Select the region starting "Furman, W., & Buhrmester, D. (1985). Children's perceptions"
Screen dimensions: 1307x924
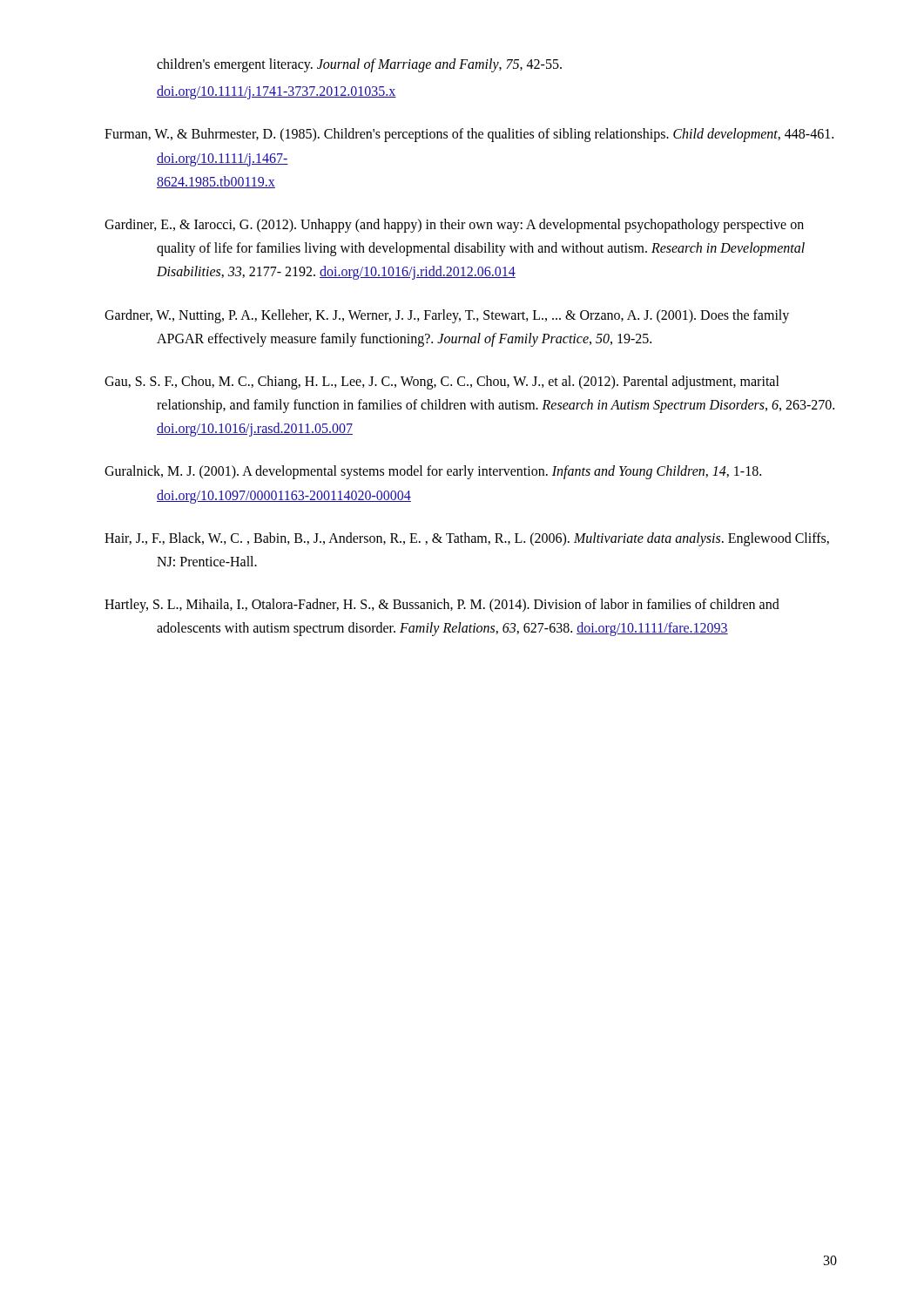469,135
